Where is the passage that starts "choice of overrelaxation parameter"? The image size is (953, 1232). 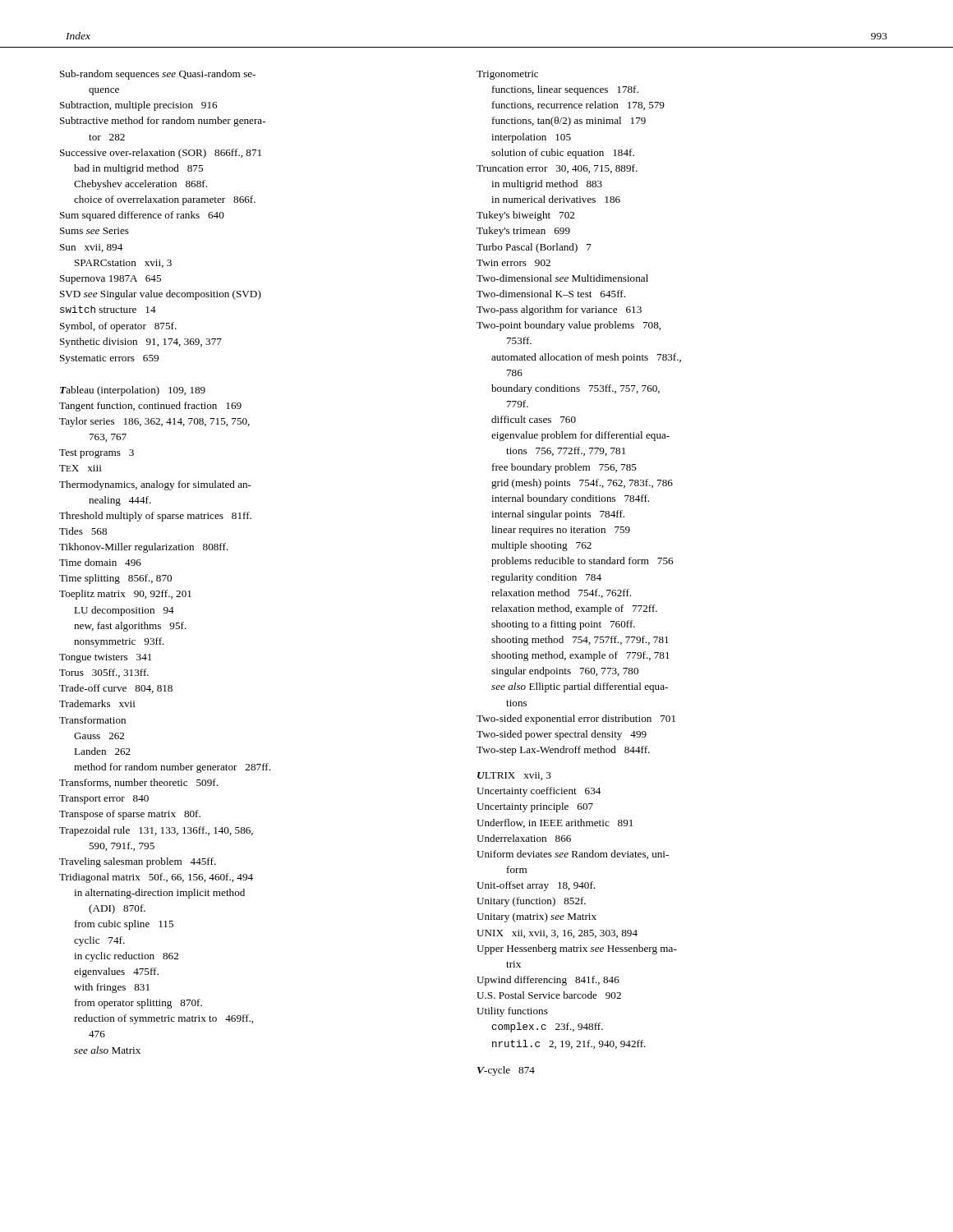[x=165, y=199]
